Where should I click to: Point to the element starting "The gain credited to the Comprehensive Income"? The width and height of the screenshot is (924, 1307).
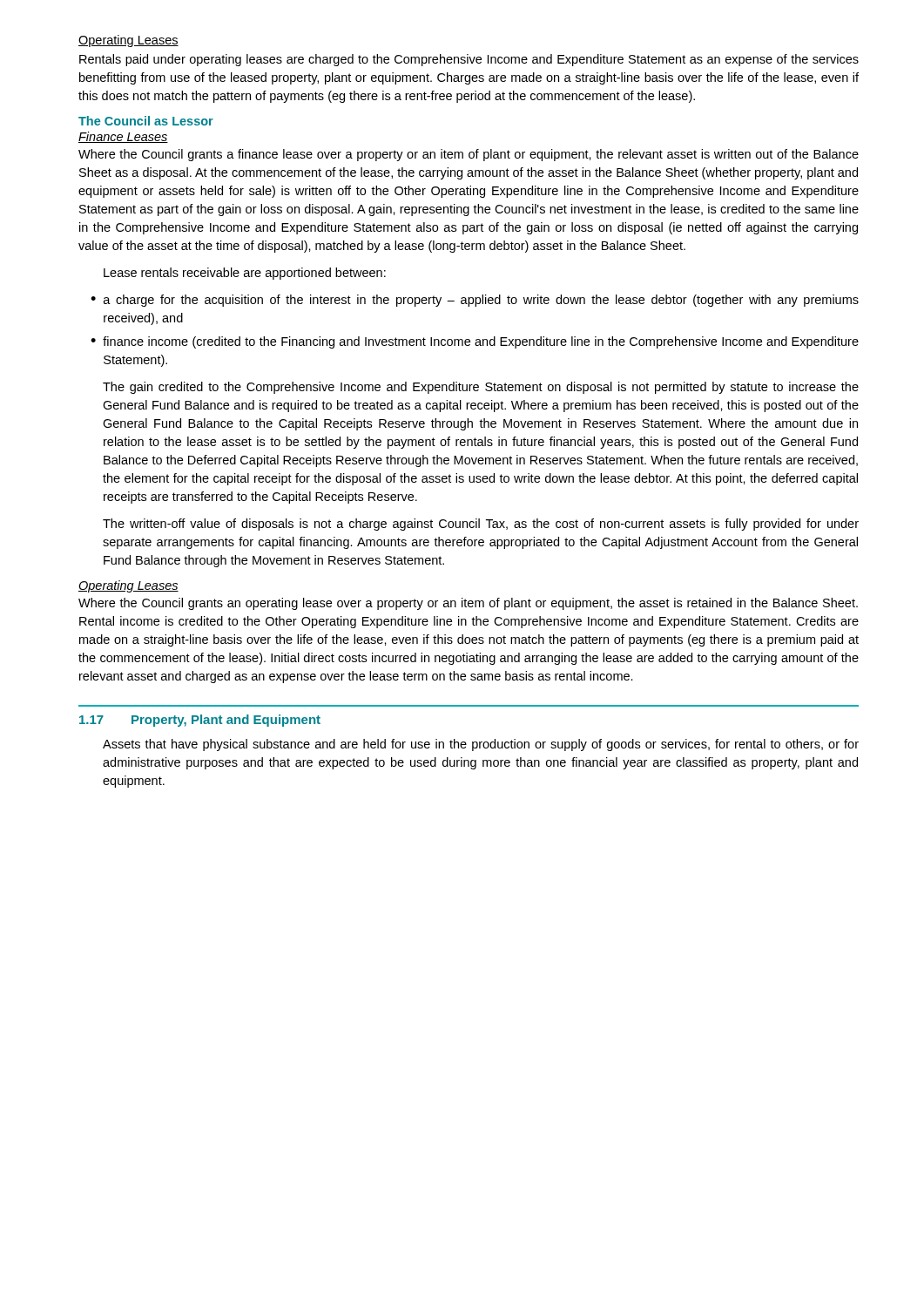click(481, 442)
